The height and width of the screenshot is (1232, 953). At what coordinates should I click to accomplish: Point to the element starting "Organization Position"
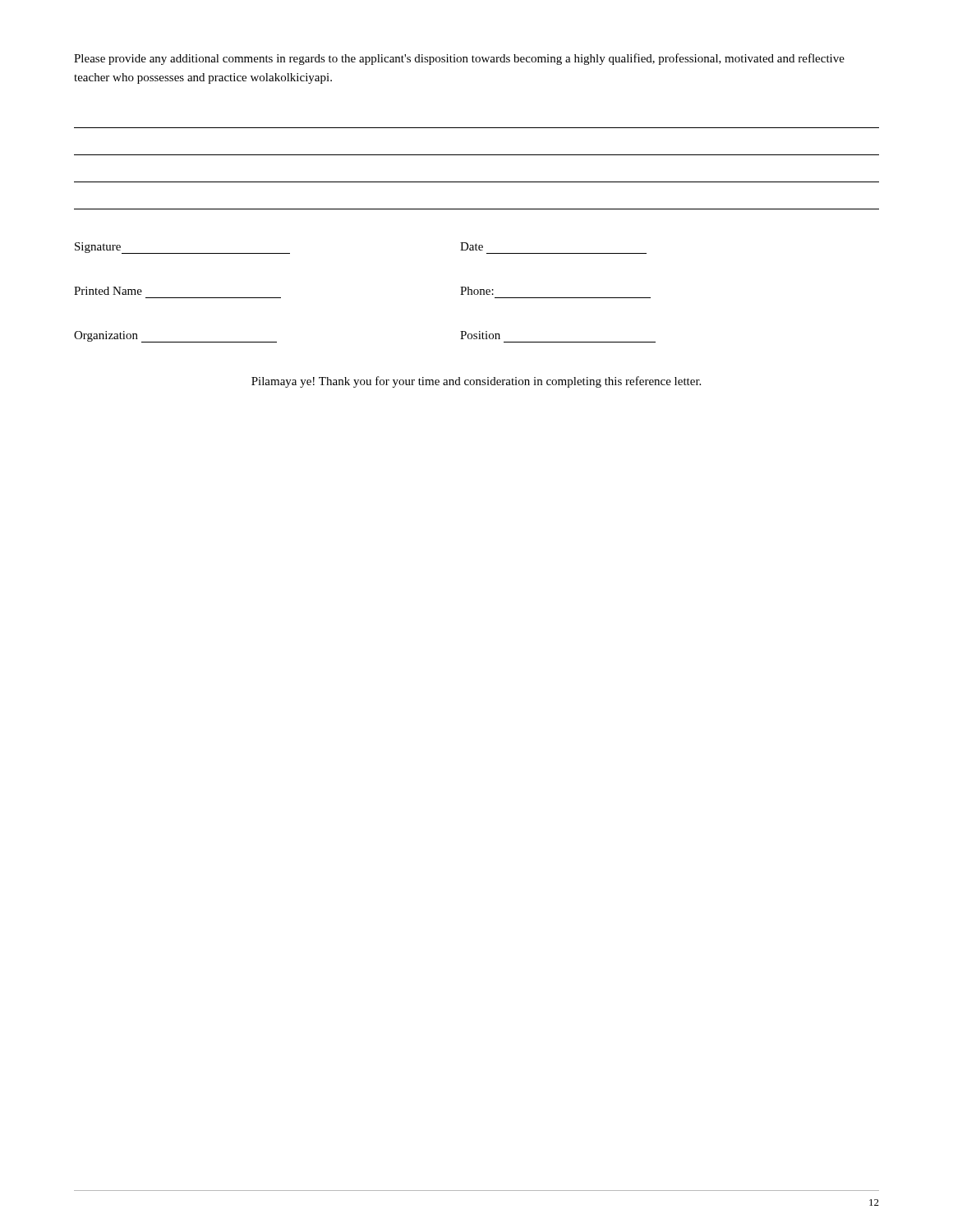[476, 335]
